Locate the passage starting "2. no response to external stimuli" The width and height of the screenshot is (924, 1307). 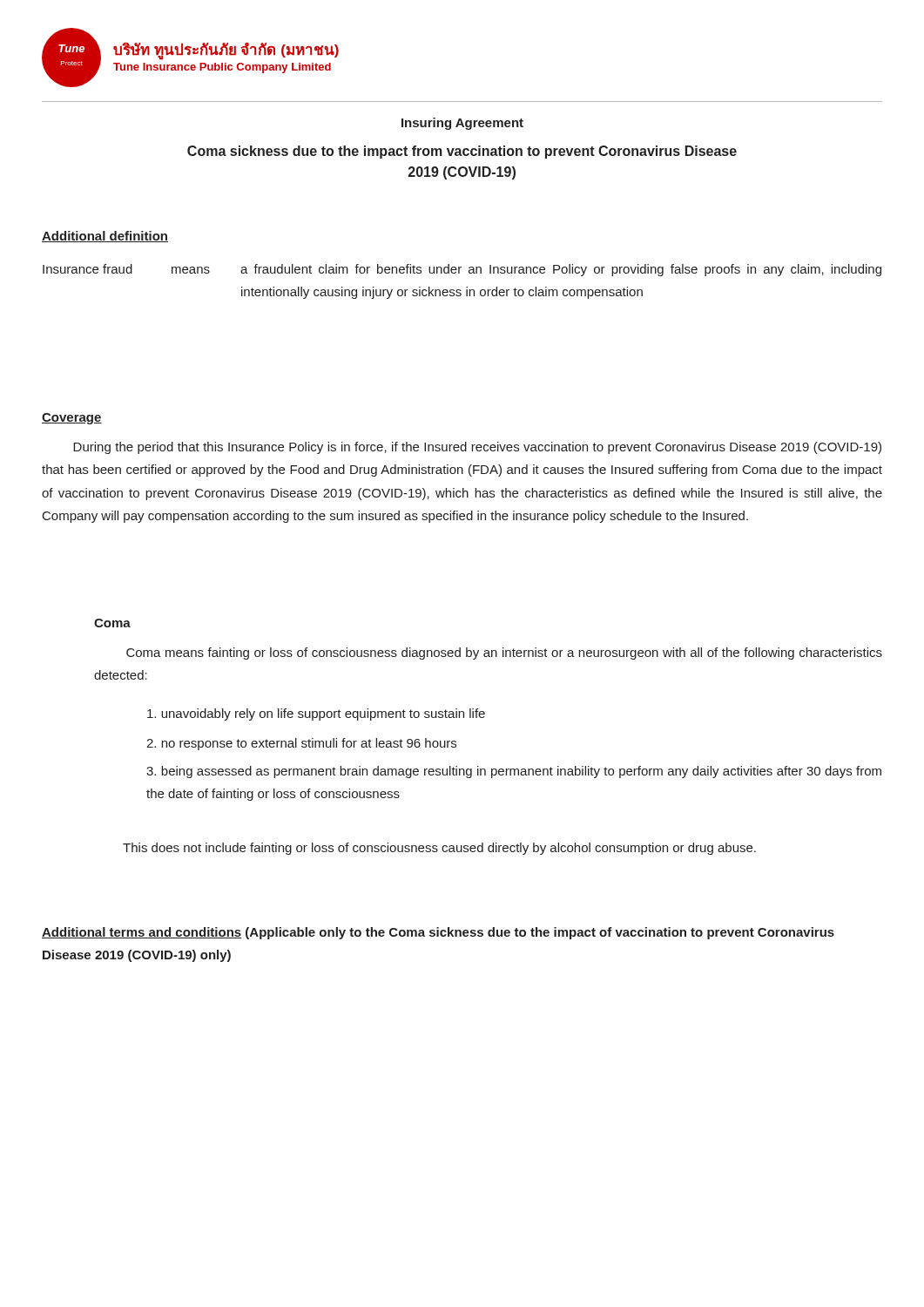coord(302,743)
